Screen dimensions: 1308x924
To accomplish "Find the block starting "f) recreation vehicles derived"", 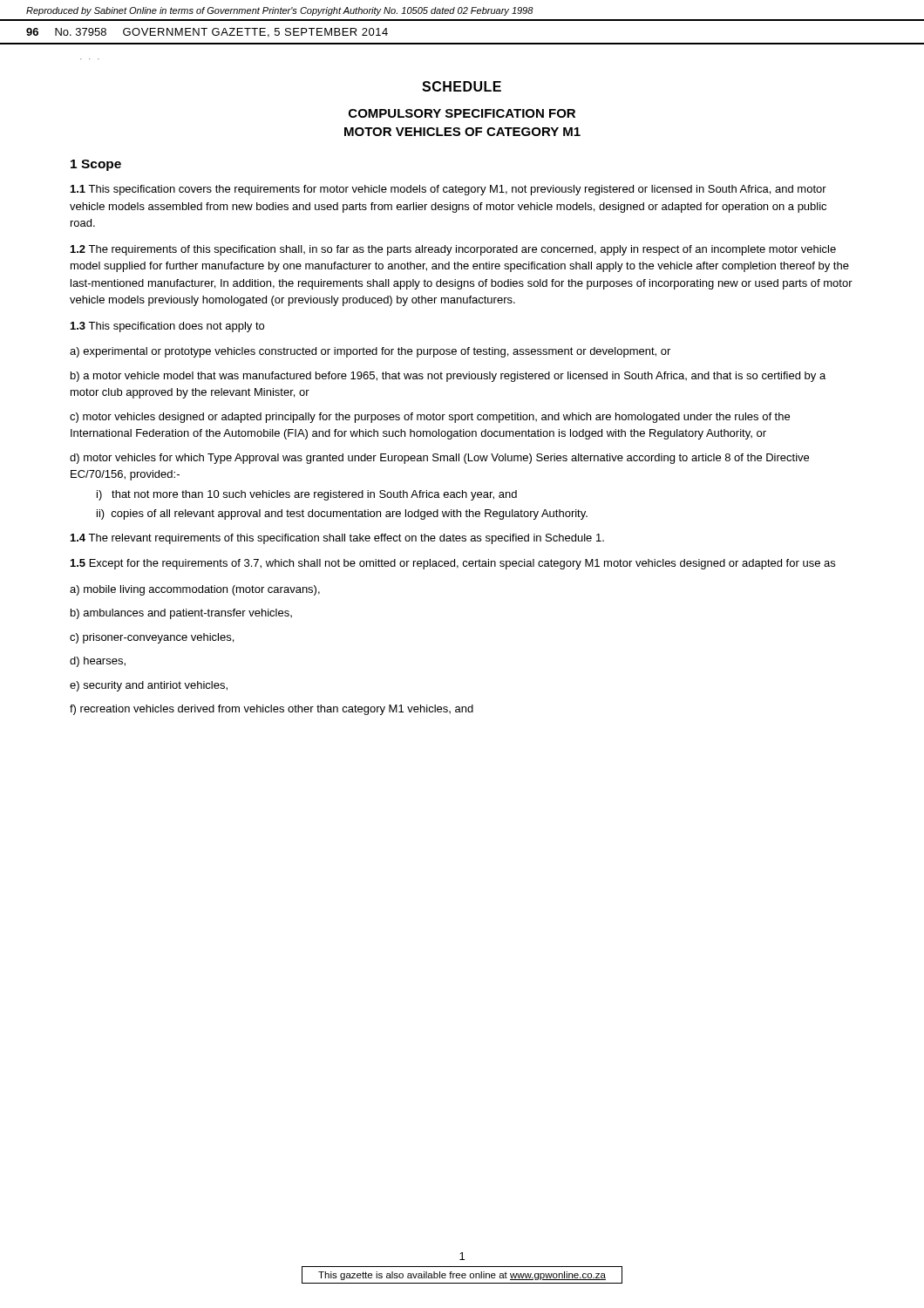I will (x=272, y=709).
